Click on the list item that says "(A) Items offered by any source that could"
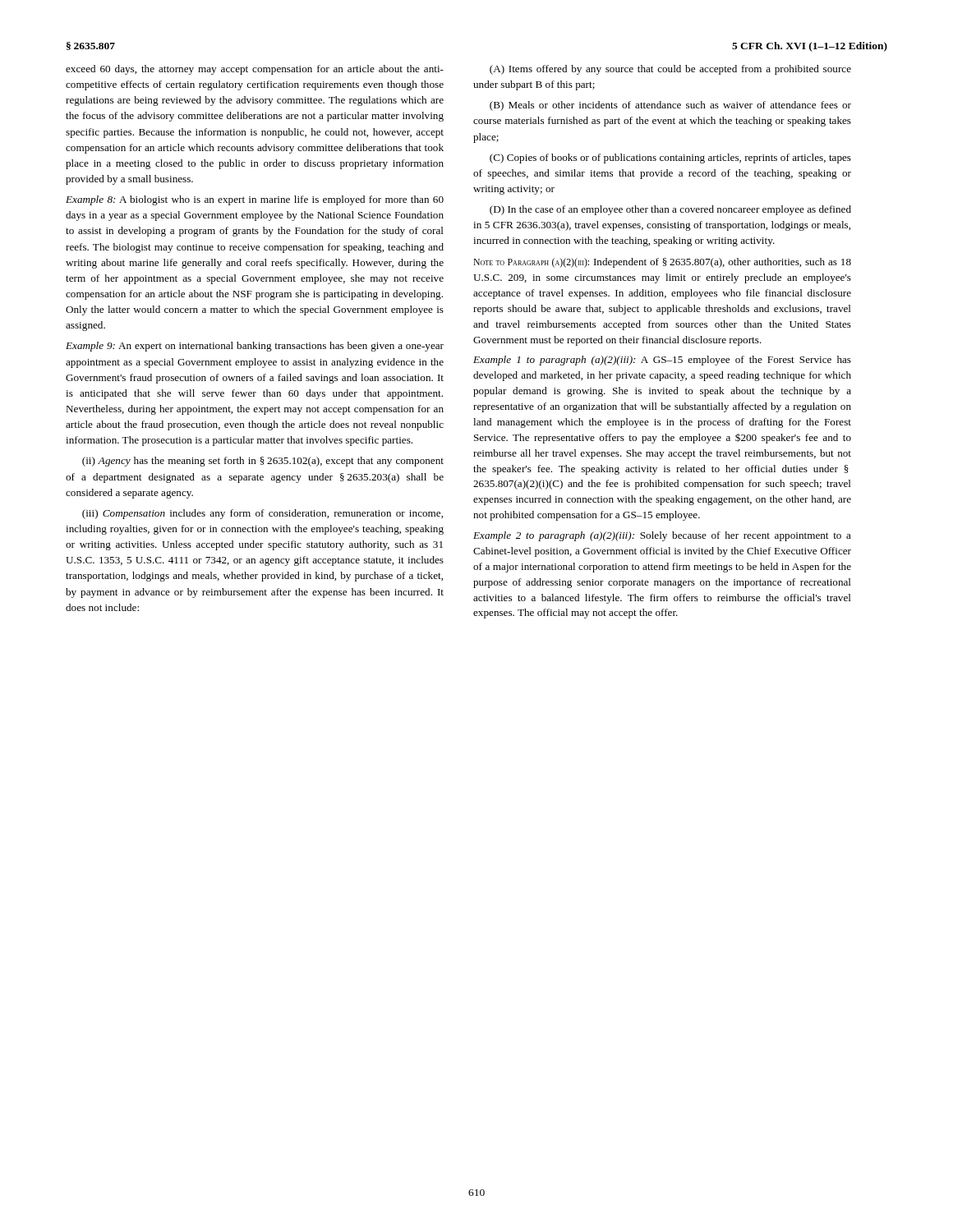The image size is (953, 1232). 662,77
